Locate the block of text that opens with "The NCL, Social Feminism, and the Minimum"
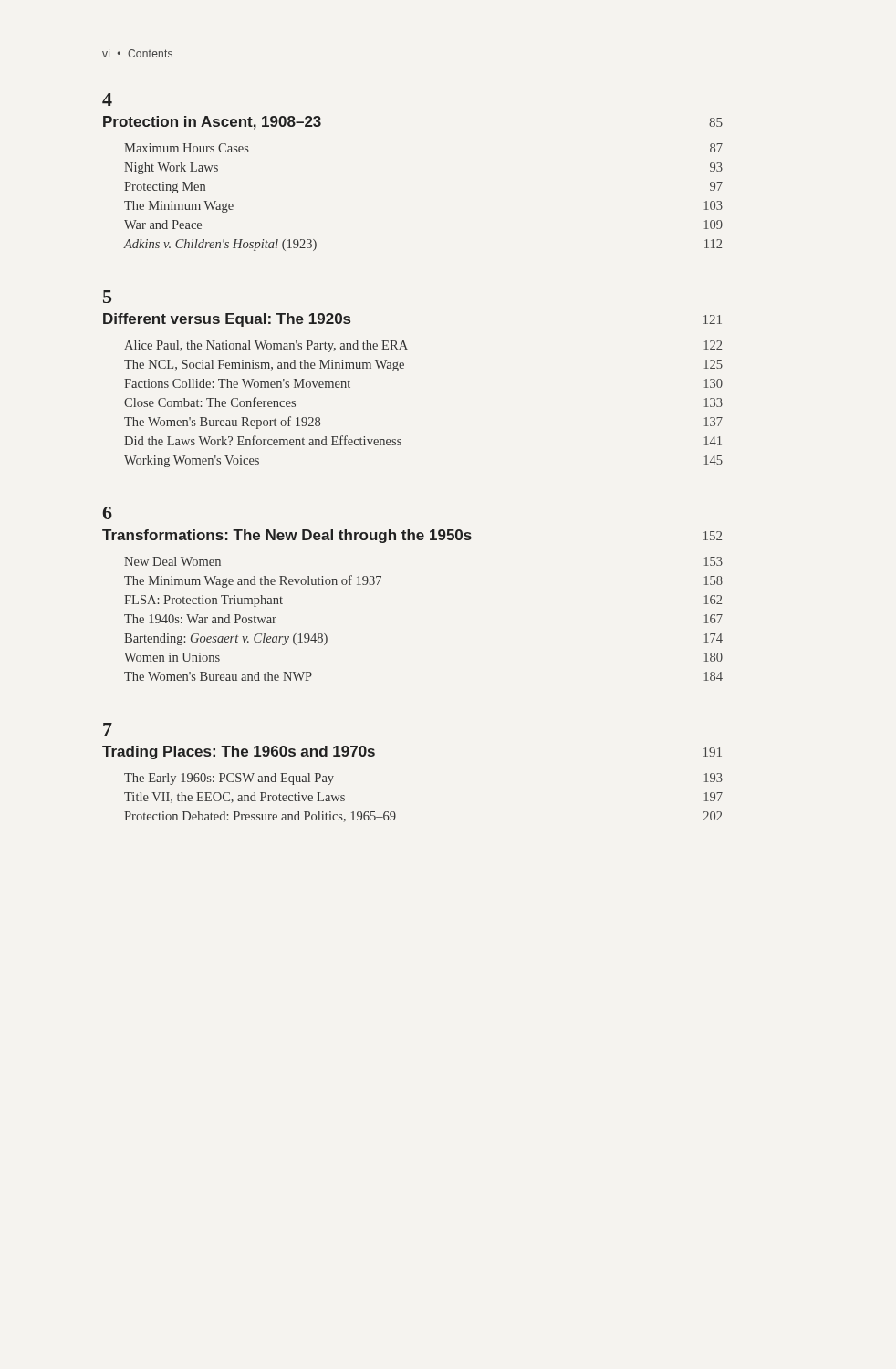 [262, 366]
